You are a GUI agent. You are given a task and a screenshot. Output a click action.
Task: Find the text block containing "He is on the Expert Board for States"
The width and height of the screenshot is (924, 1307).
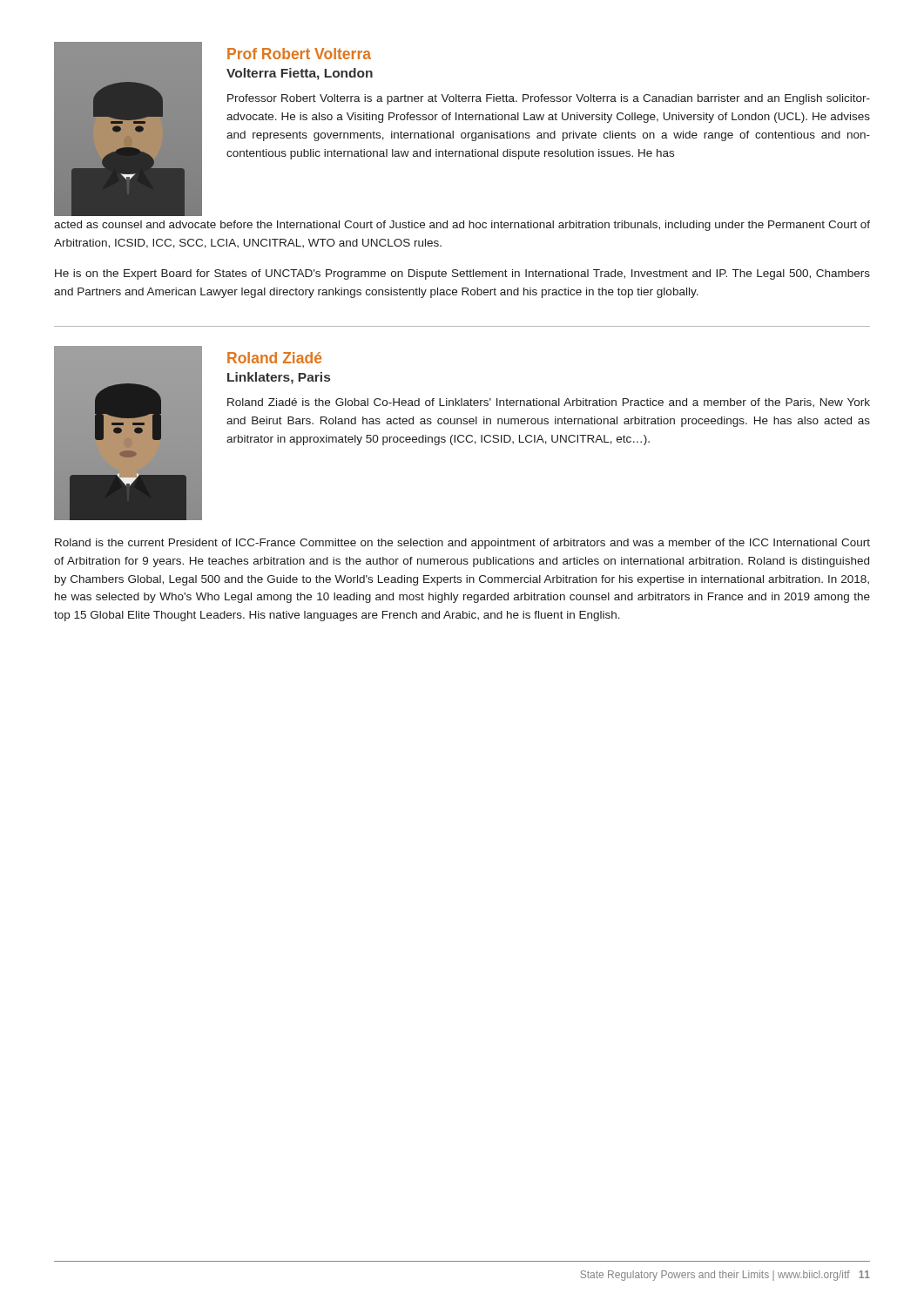pyautogui.click(x=462, y=282)
